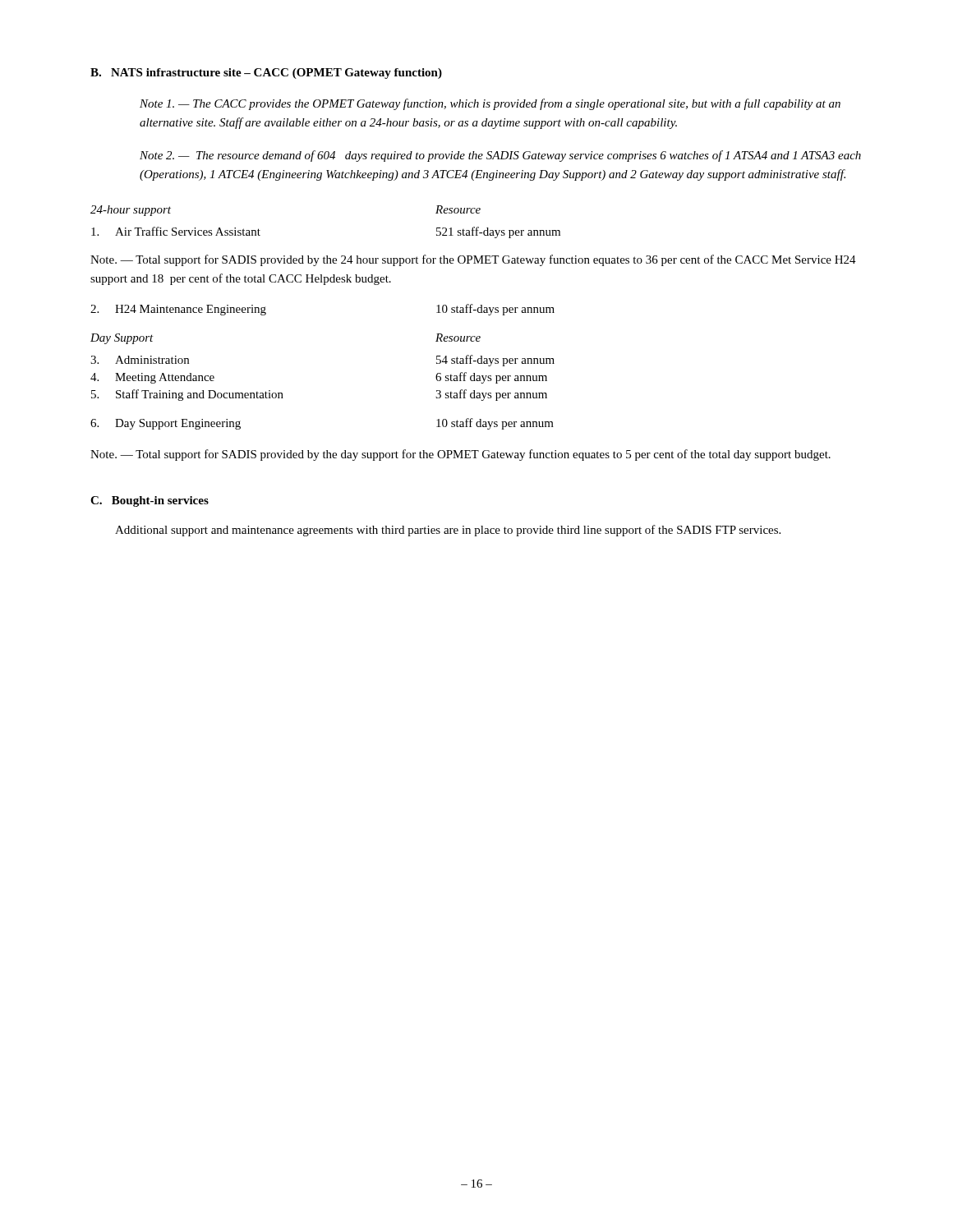Viewport: 953px width, 1232px height.
Task: Locate the element starting "Note 2. — The"
Action: point(500,164)
